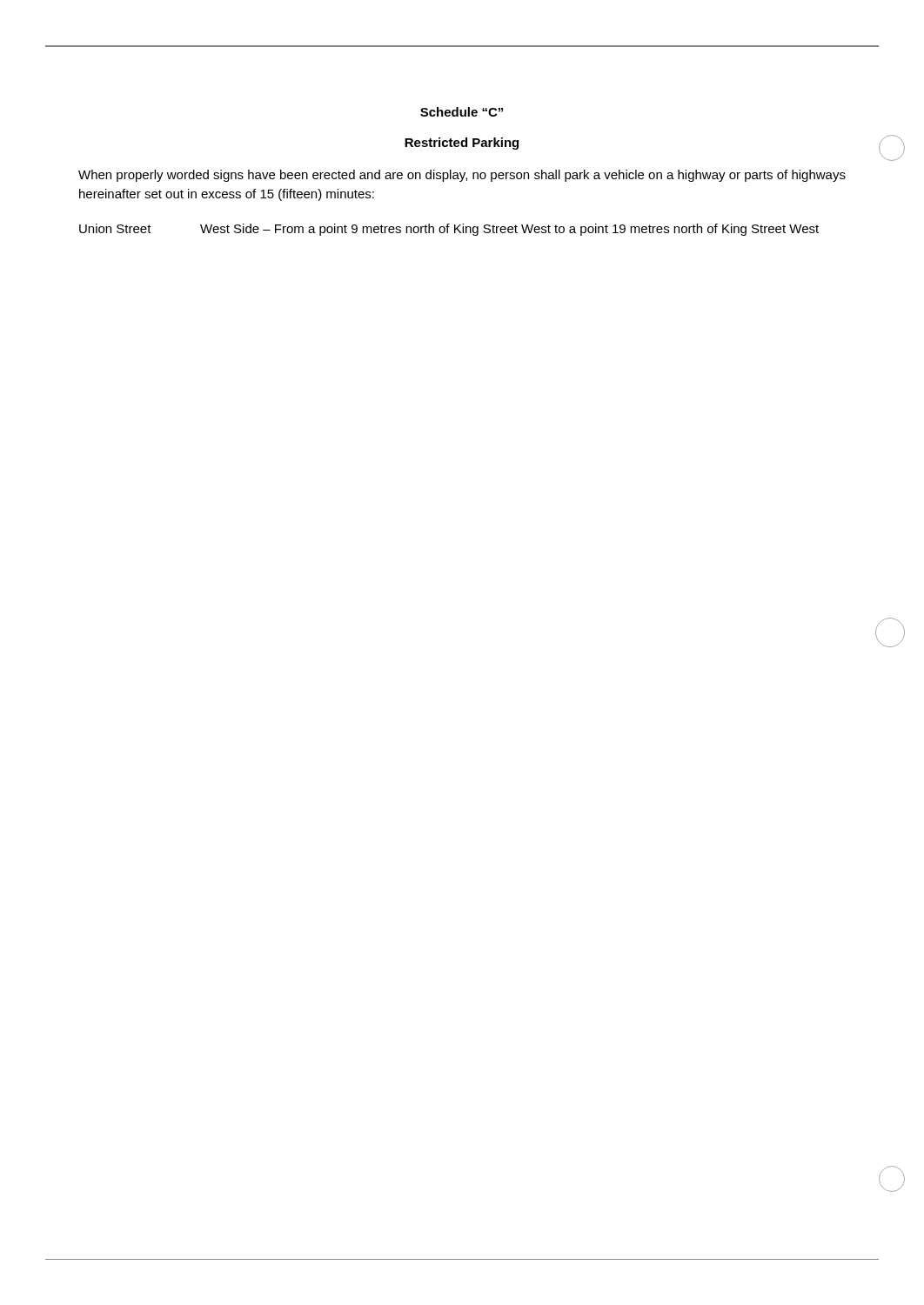Locate the text starting "When properly worded signs"

[x=462, y=184]
